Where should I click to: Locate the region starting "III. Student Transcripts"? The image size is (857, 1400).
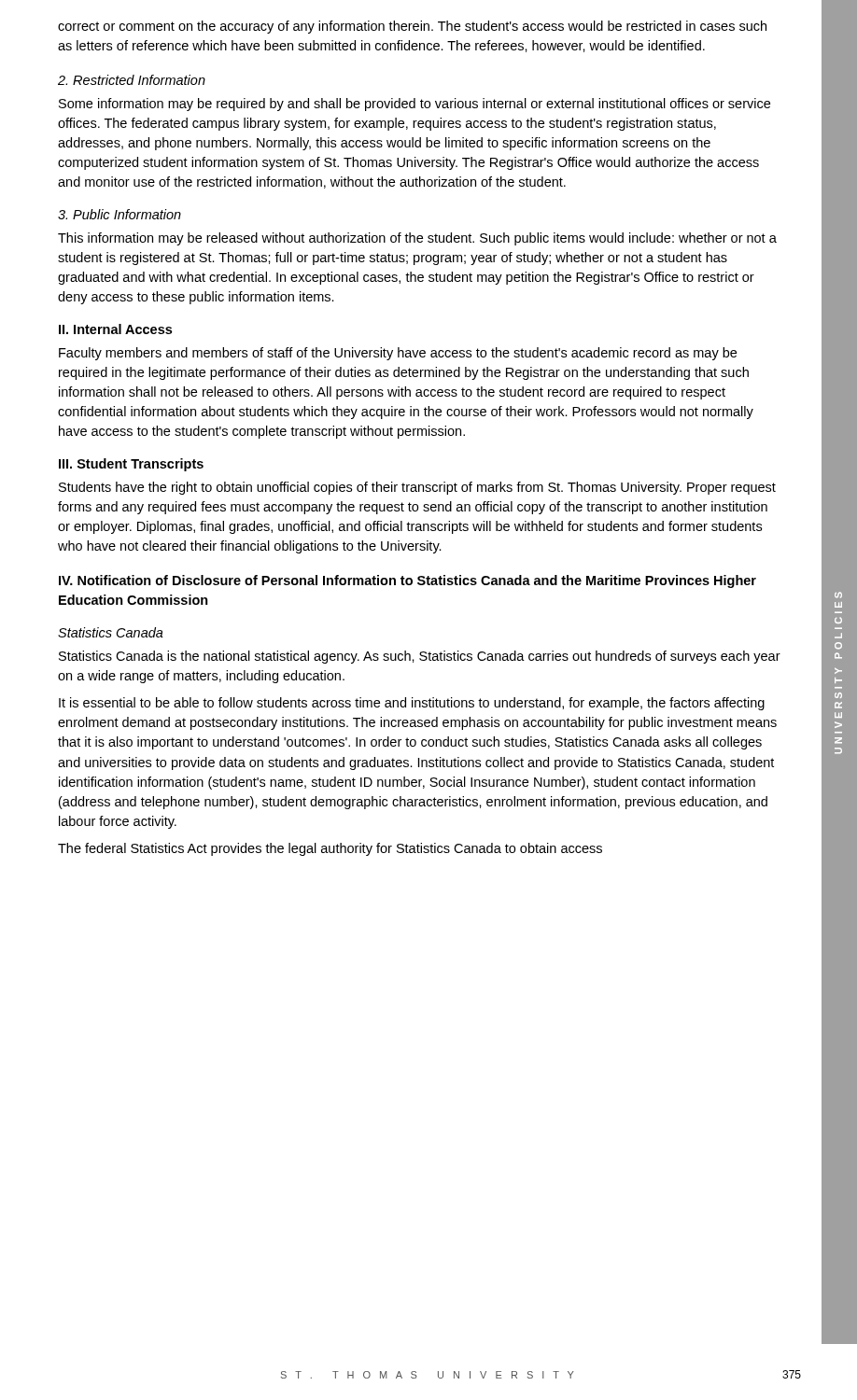pyautogui.click(x=131, y=464)
